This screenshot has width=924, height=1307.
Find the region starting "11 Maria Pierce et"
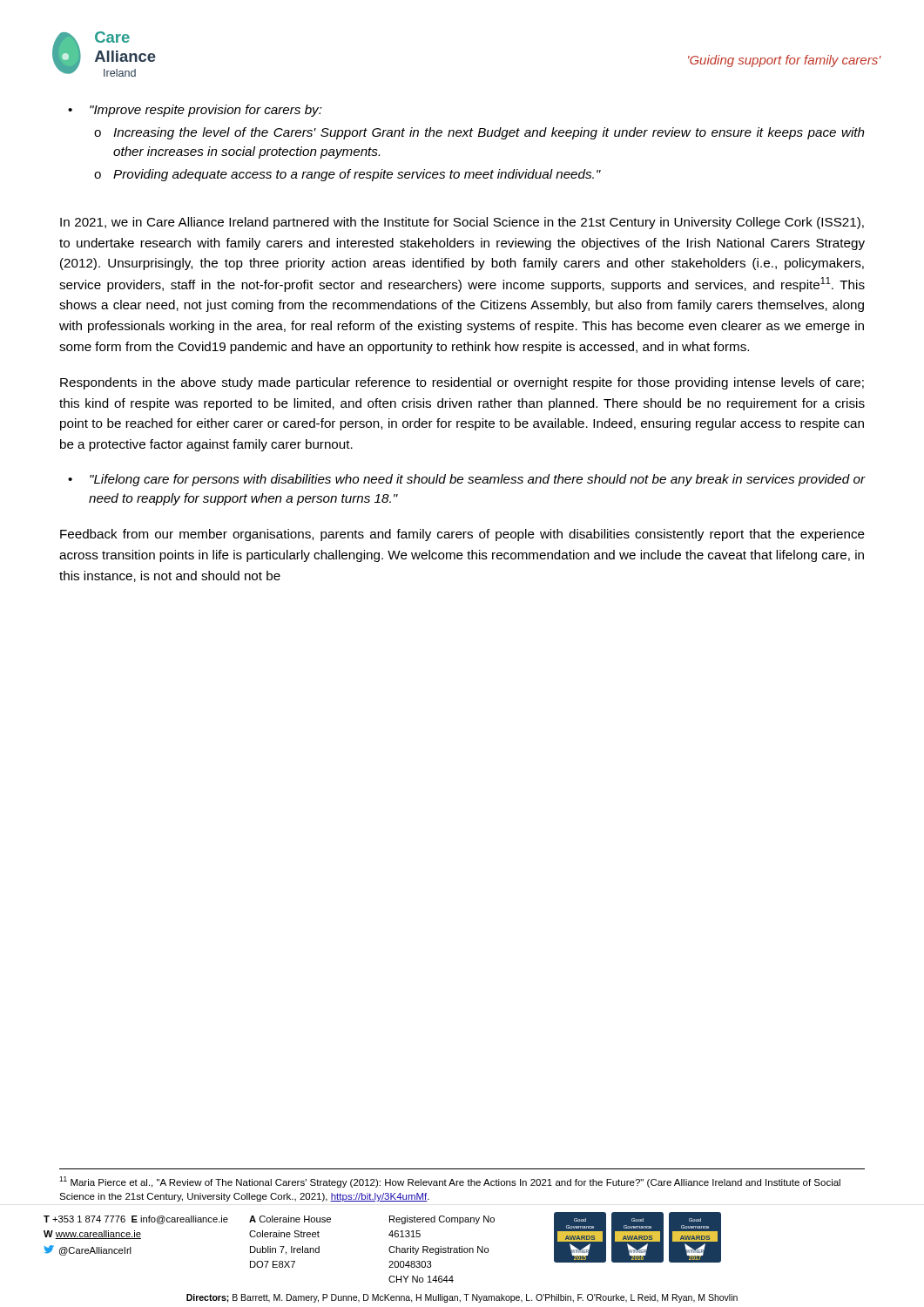point(450,1189)
